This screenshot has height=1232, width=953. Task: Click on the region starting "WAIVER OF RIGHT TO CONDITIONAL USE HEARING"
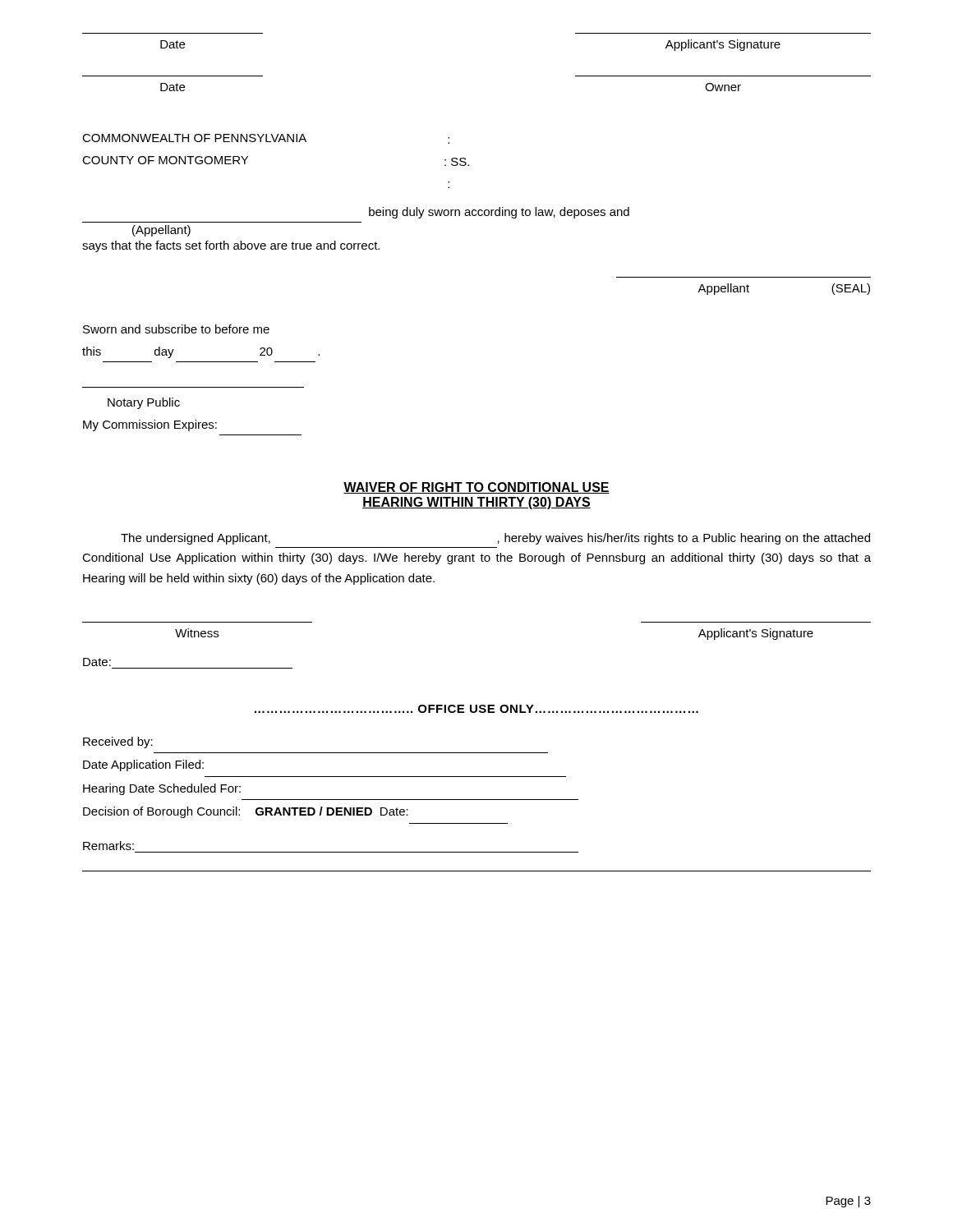coord(476,495)
